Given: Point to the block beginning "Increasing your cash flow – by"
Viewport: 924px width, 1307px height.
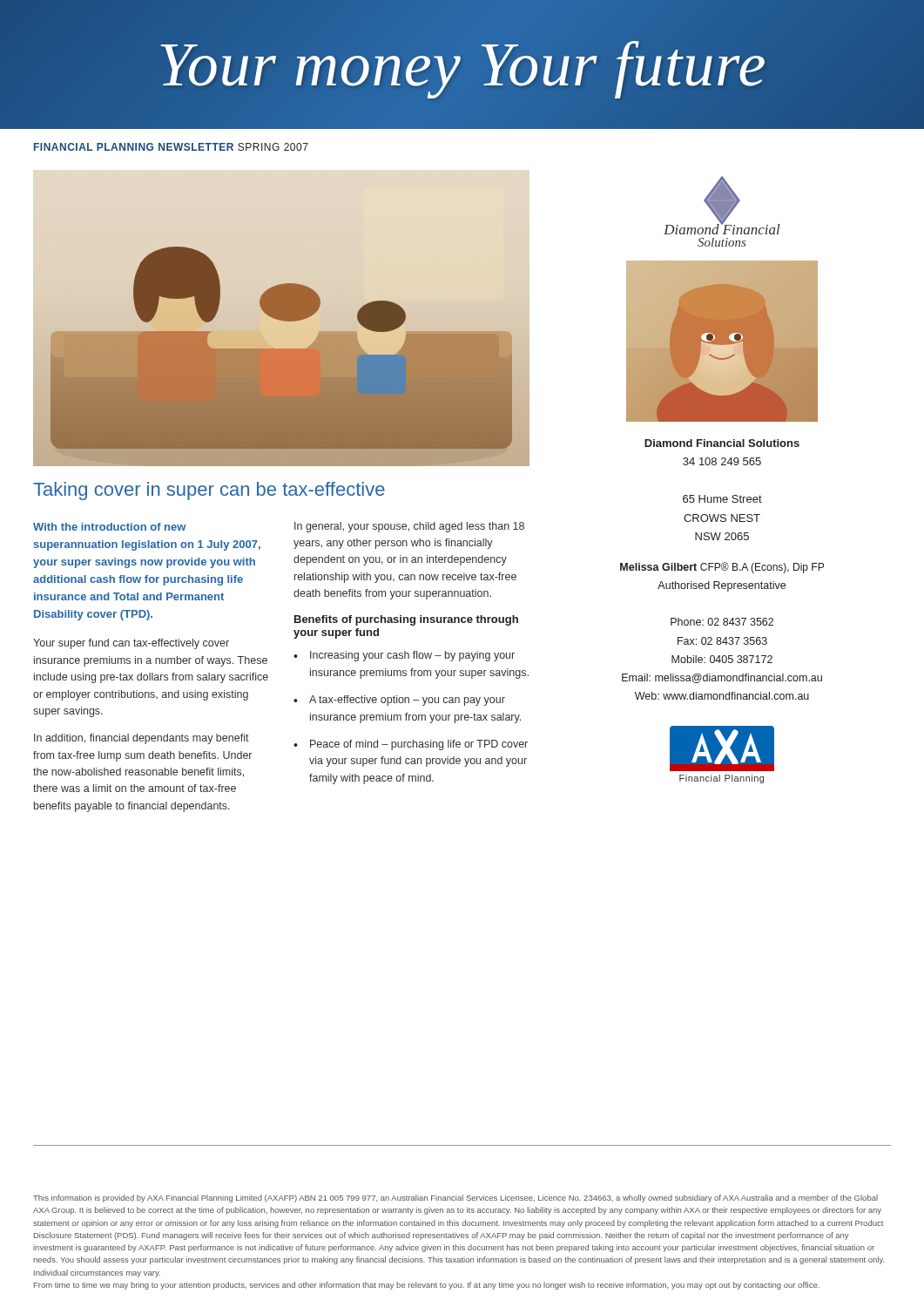Looking at the screenshot, I should tap(419, 664).
